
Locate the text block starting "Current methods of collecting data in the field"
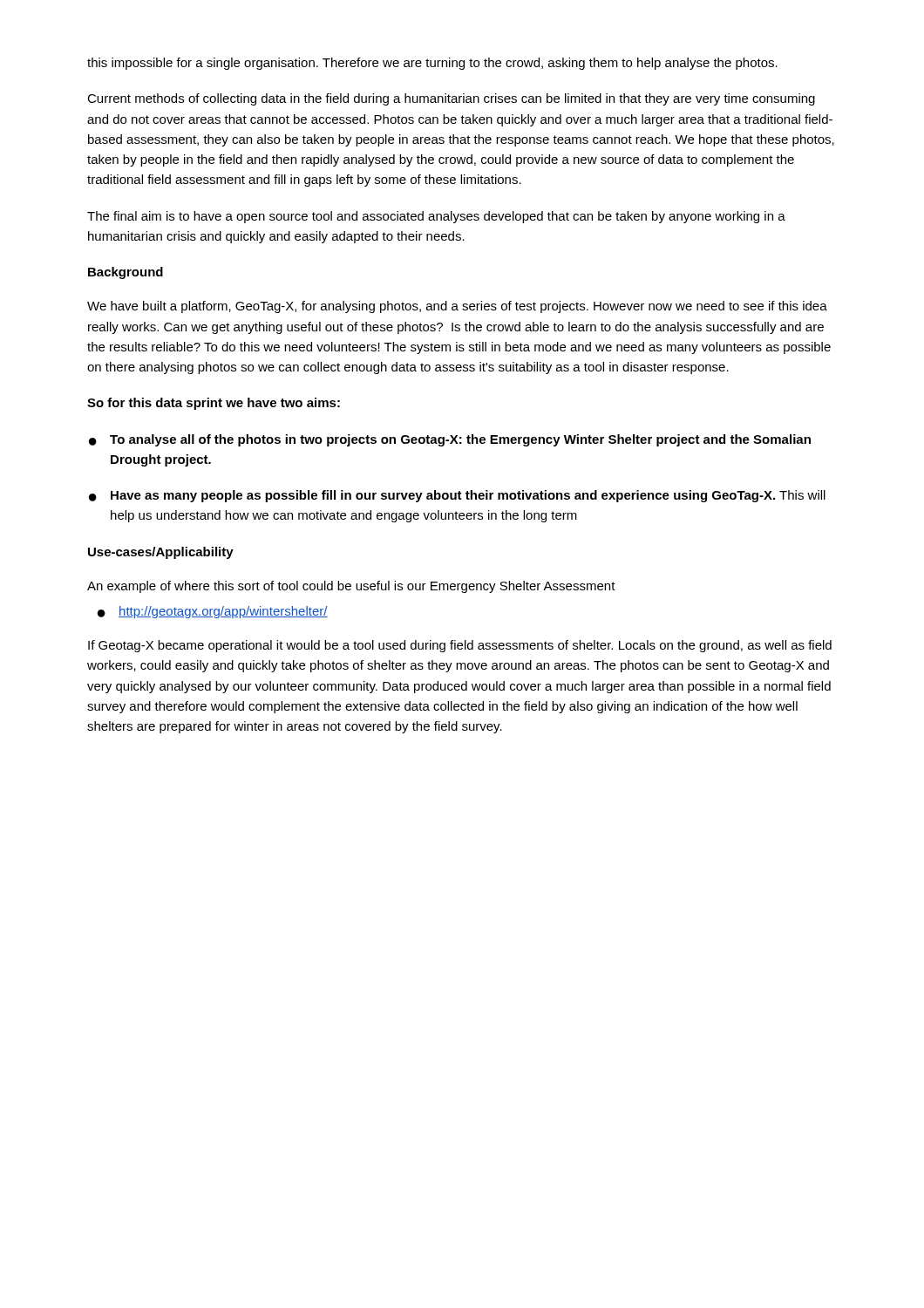coord(461,139)
